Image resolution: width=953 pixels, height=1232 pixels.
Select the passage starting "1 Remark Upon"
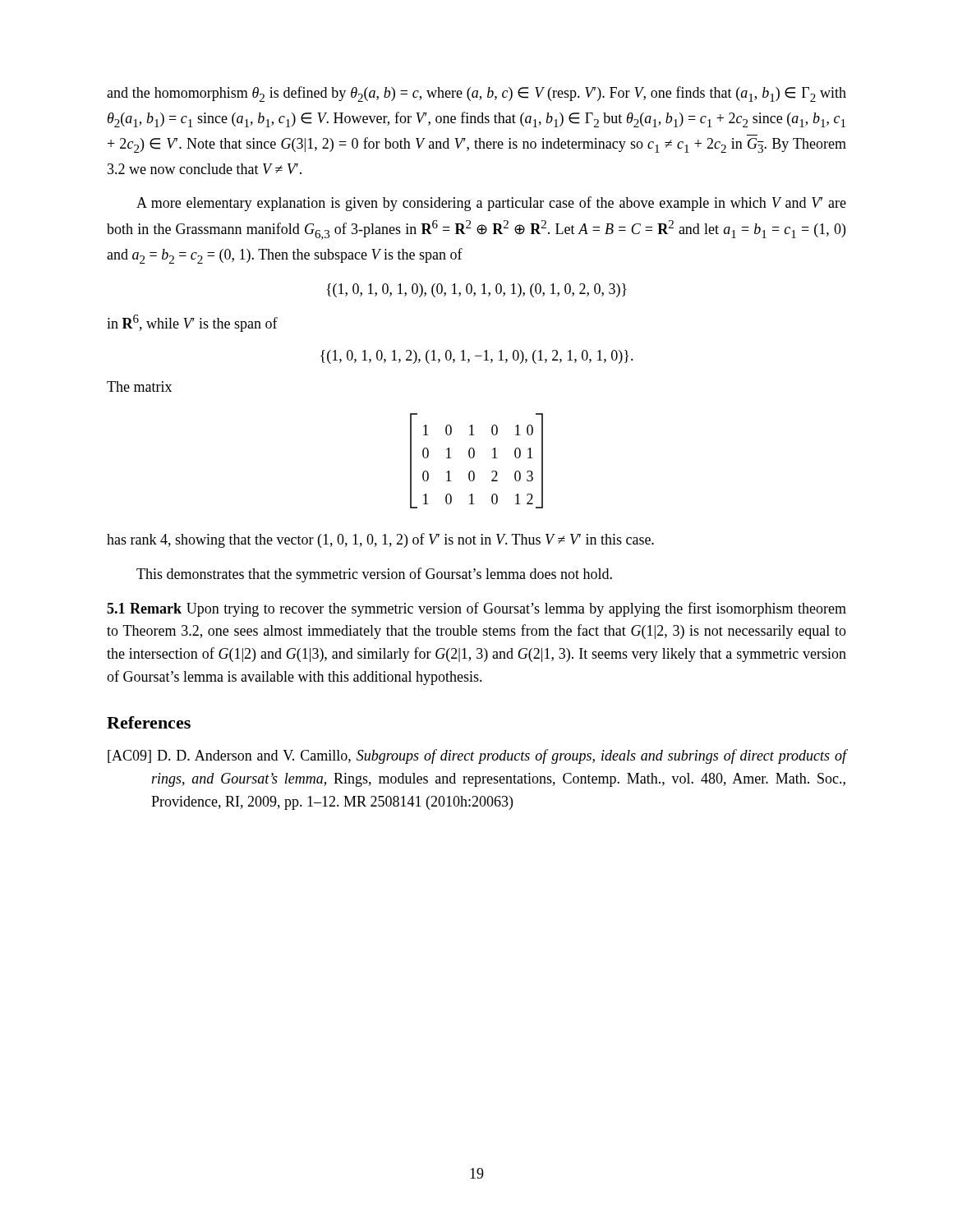click(x=476, y=643)
